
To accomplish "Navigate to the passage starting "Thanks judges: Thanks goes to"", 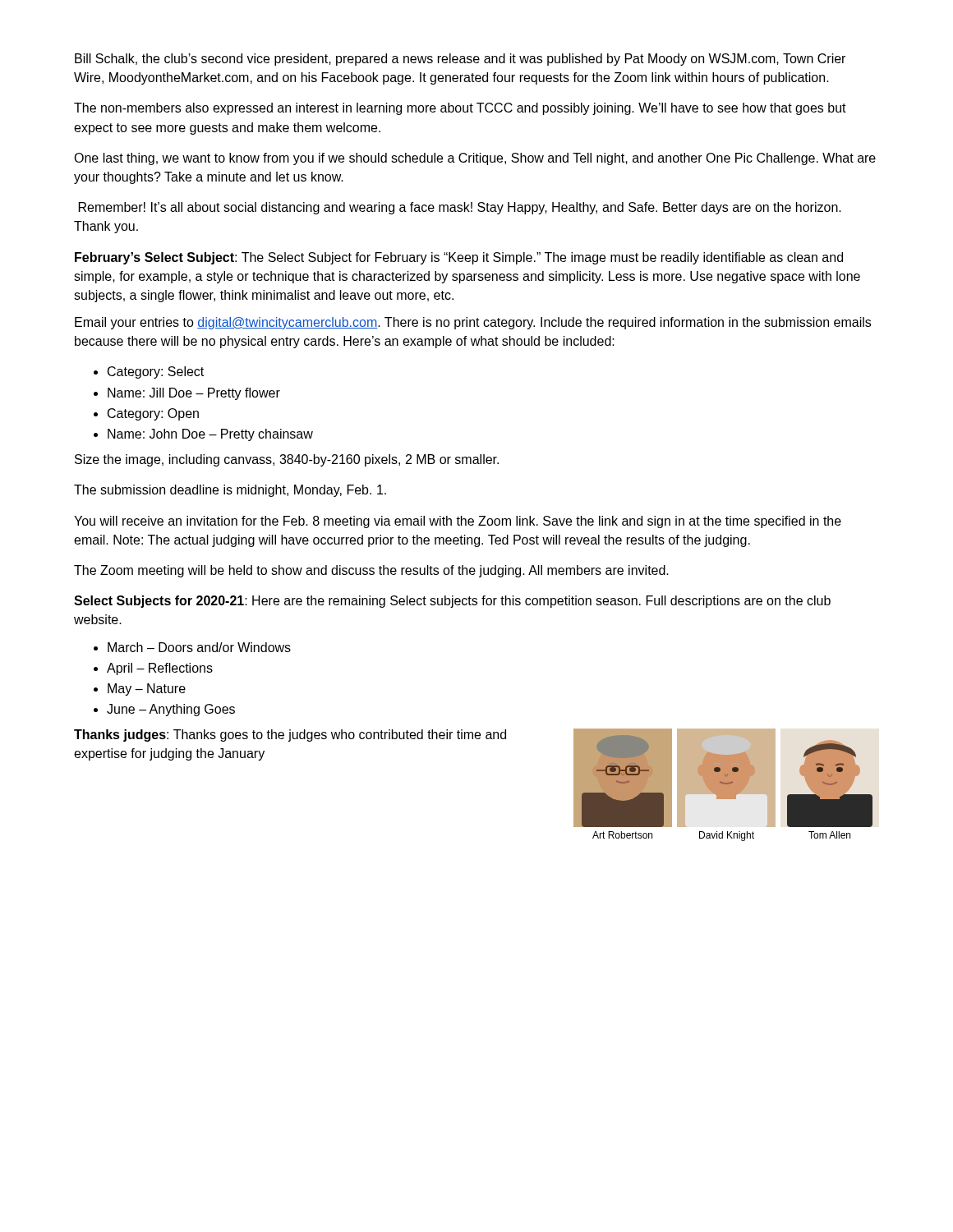I will (x=290, y=744).
